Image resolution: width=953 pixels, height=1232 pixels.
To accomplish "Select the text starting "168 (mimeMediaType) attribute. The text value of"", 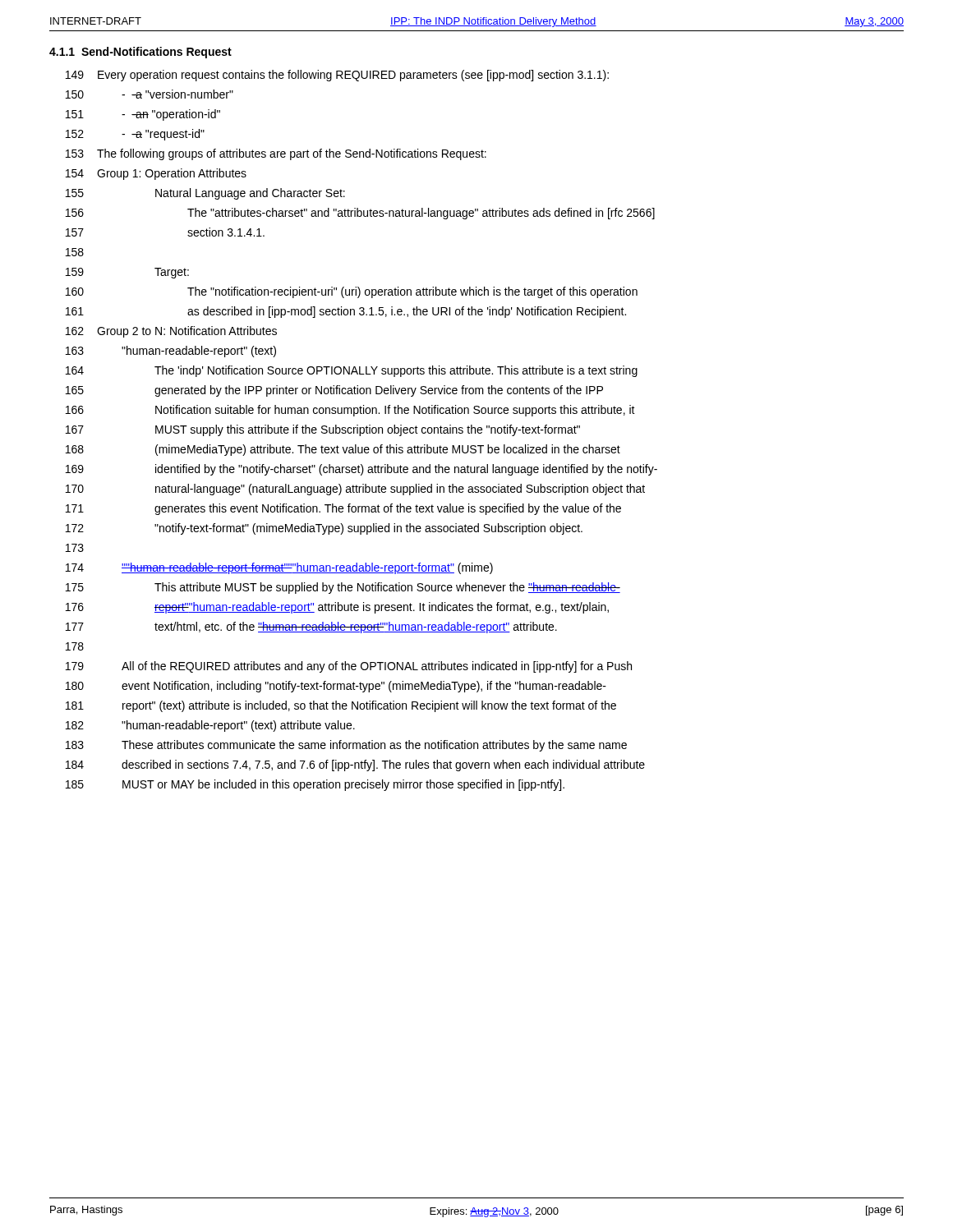I will click(x=476, y=450).
